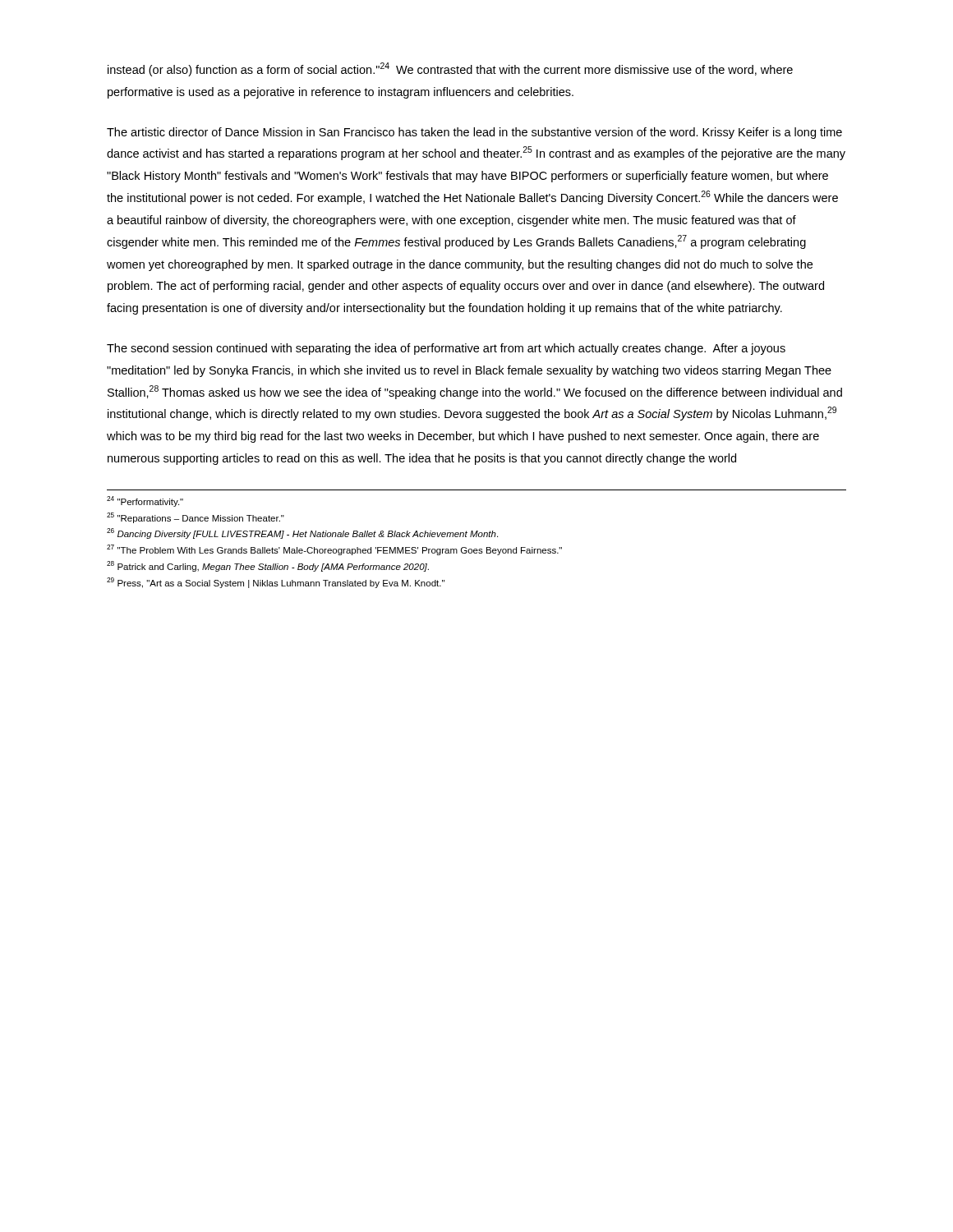The width and height of the screenshot is (953, 1232).
Task: Find the region starting "26 Dancing Diversity [FULL"
Action: click(476, 535)
